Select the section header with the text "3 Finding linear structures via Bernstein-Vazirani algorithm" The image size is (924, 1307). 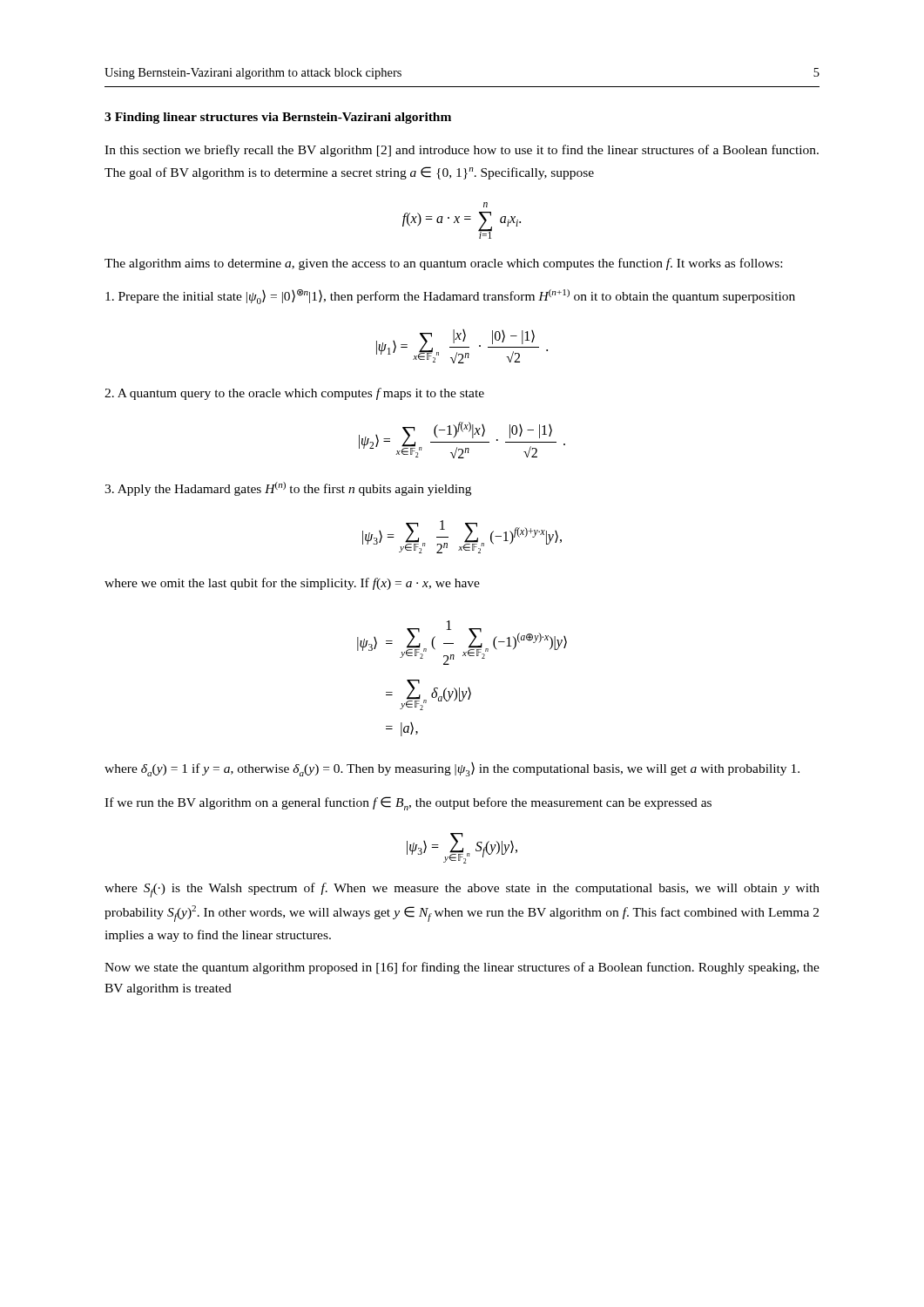pyautogui.click(x=278, y=117)
